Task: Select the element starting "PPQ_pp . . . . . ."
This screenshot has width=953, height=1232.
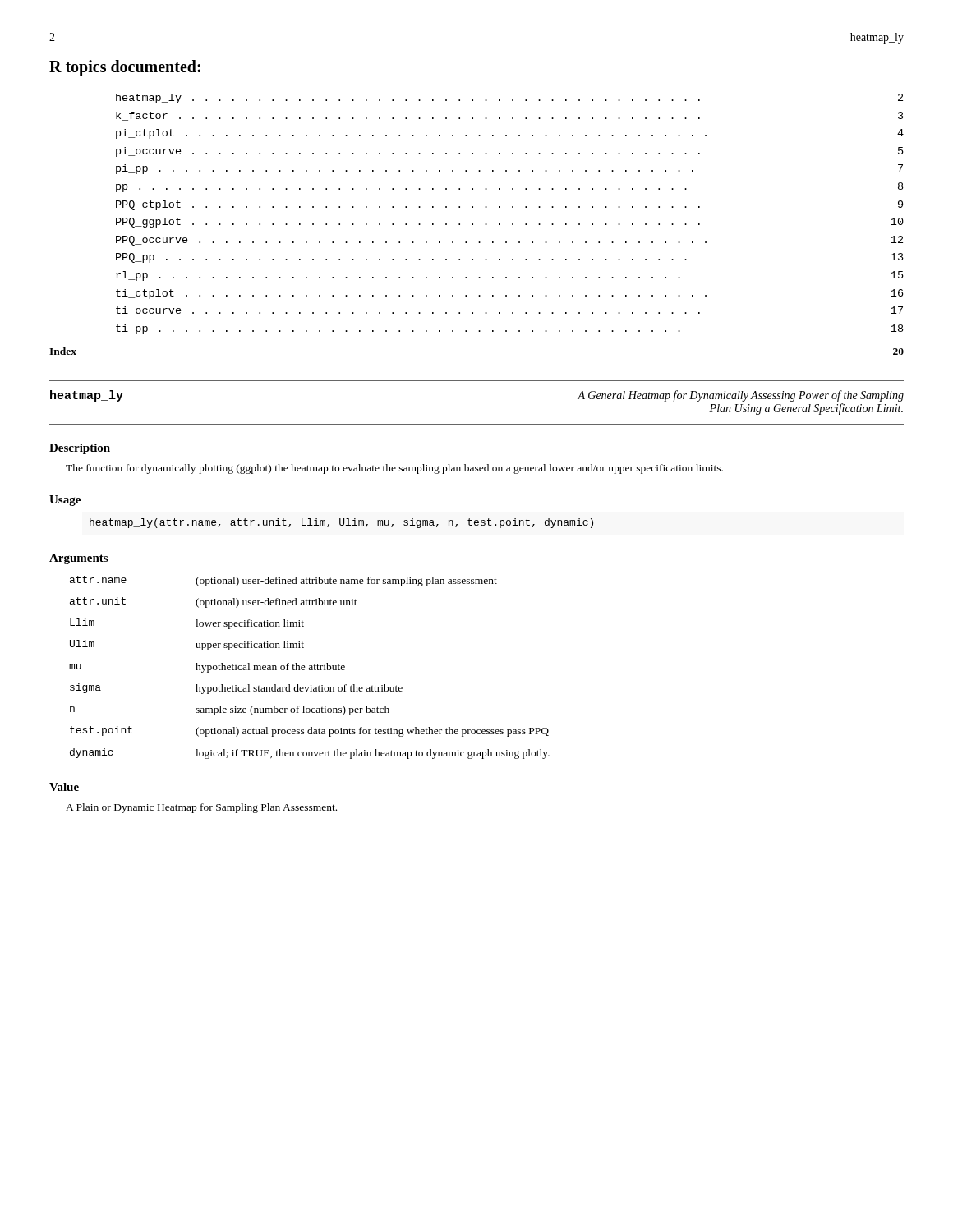Action: coord(509,258)
